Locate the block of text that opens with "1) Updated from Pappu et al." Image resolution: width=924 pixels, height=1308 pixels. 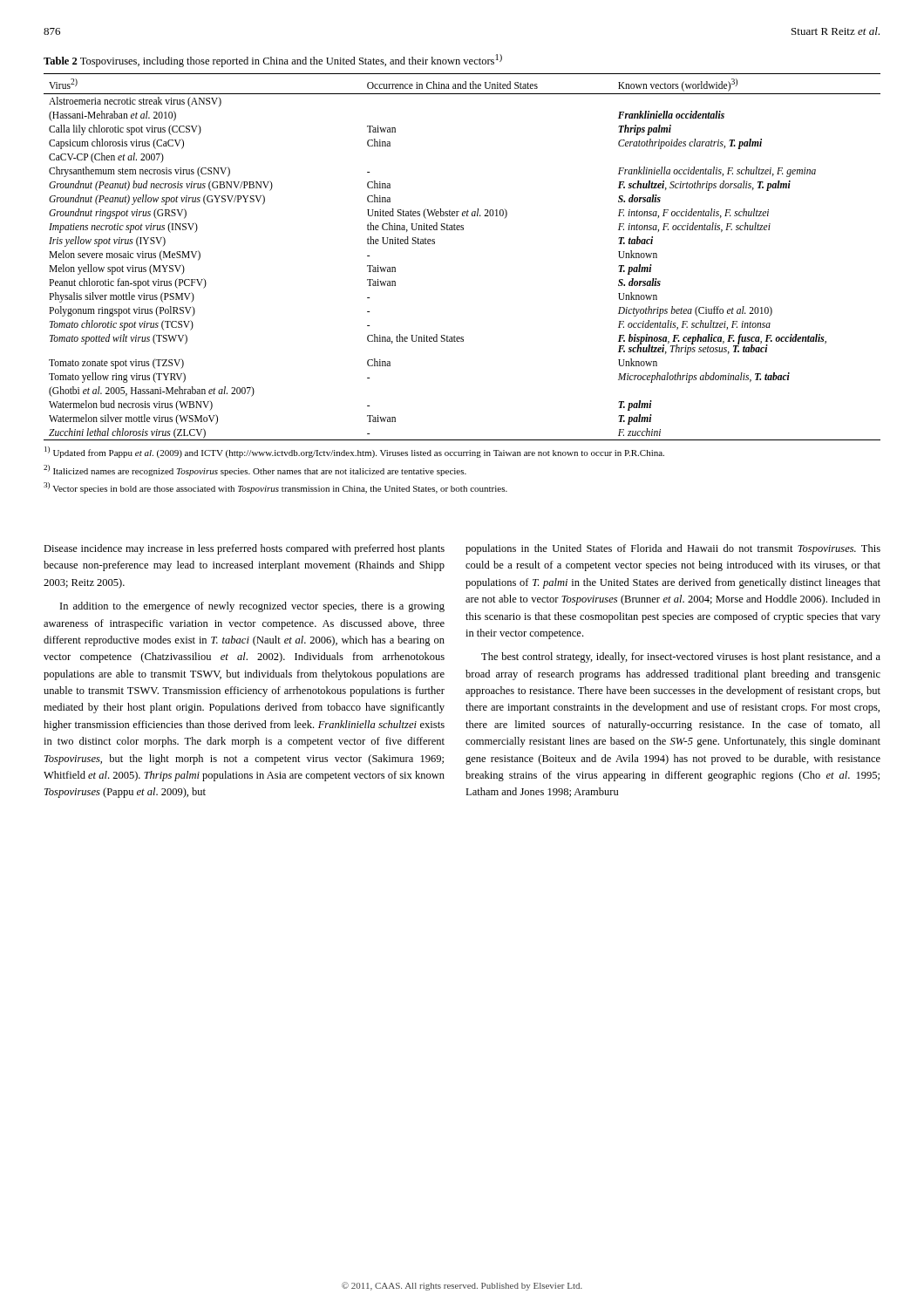point(354,451)
